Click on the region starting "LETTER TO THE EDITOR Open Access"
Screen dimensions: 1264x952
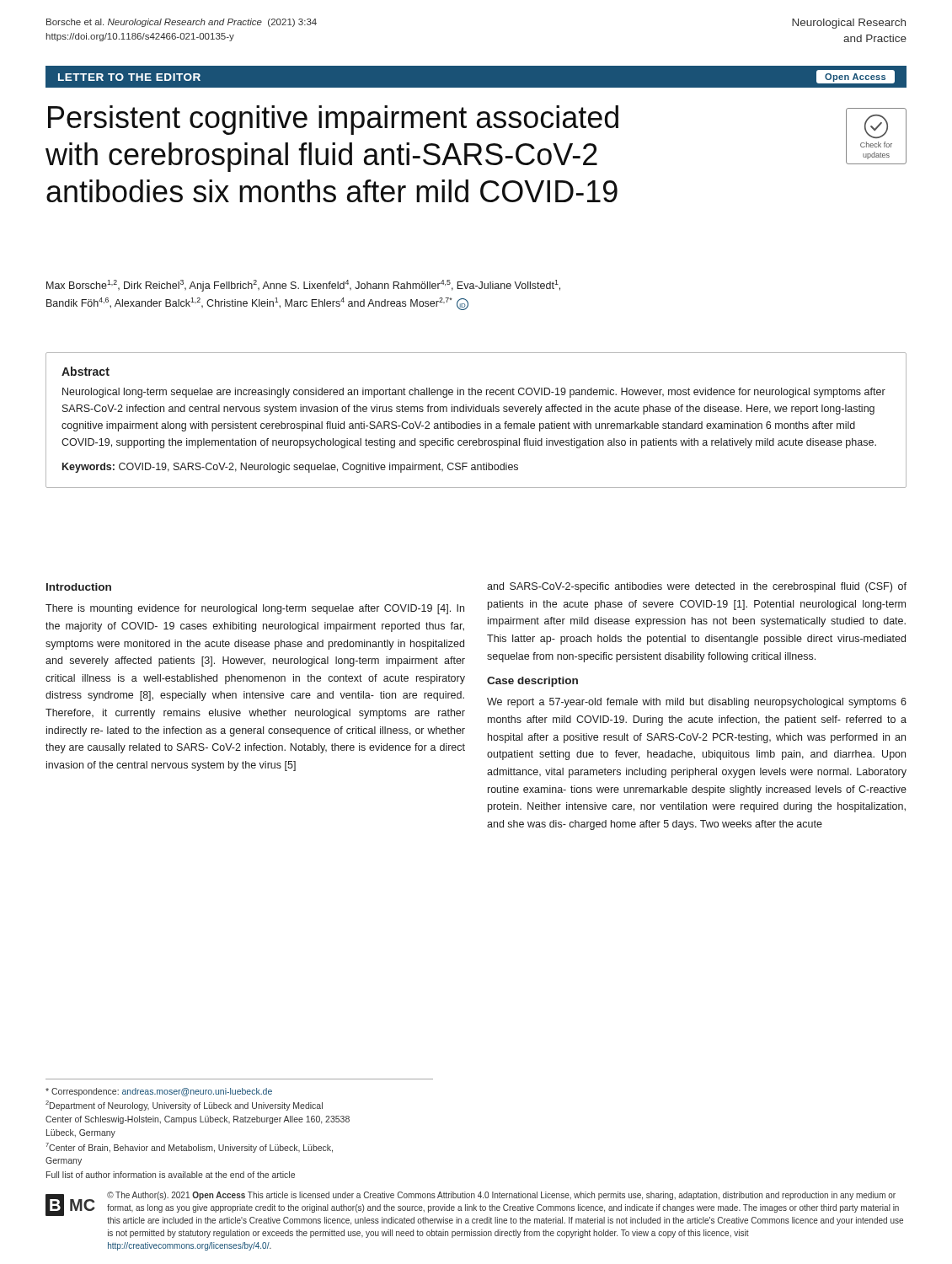476,77
